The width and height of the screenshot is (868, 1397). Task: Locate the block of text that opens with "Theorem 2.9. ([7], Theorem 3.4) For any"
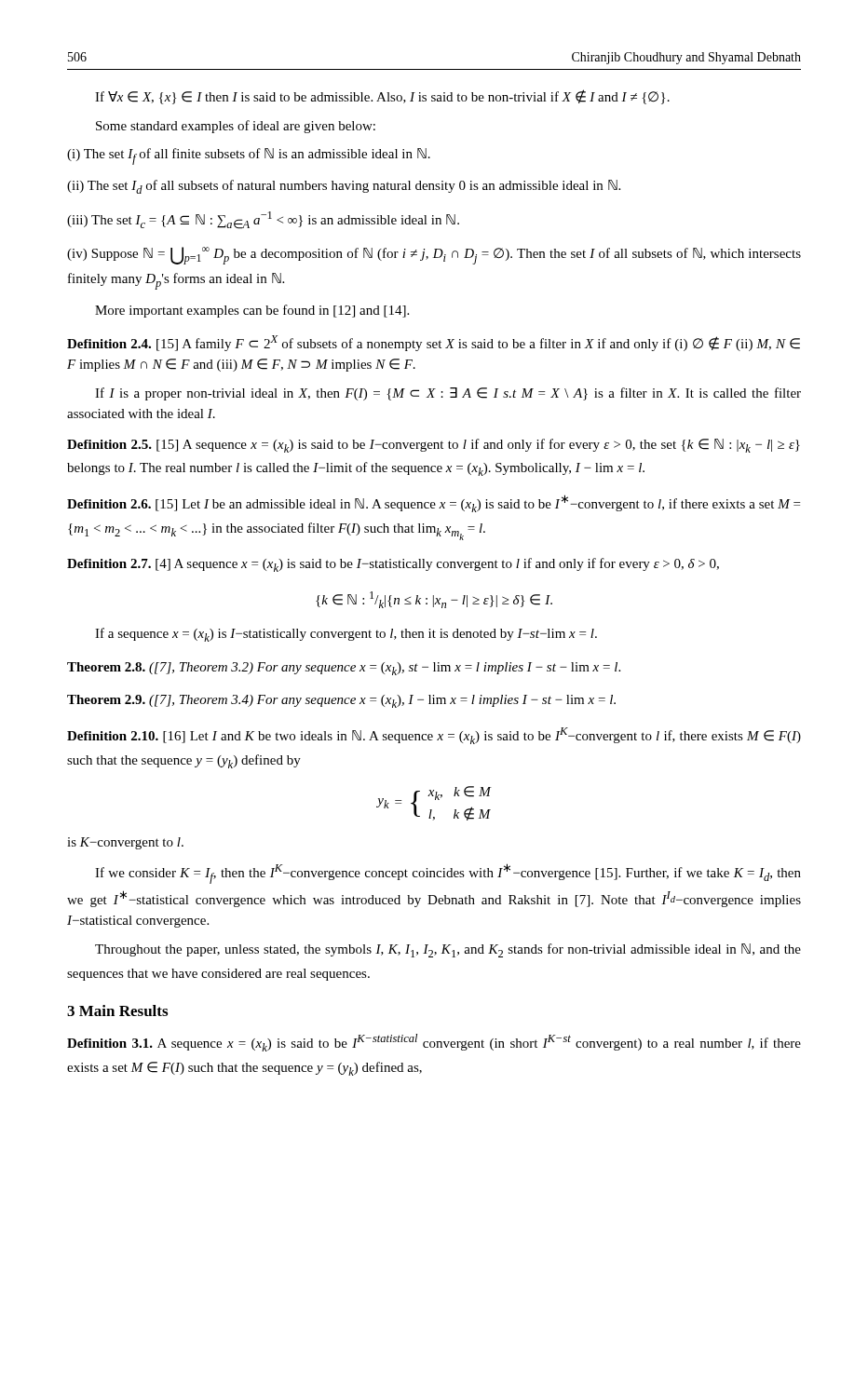[x=434, y=701]
